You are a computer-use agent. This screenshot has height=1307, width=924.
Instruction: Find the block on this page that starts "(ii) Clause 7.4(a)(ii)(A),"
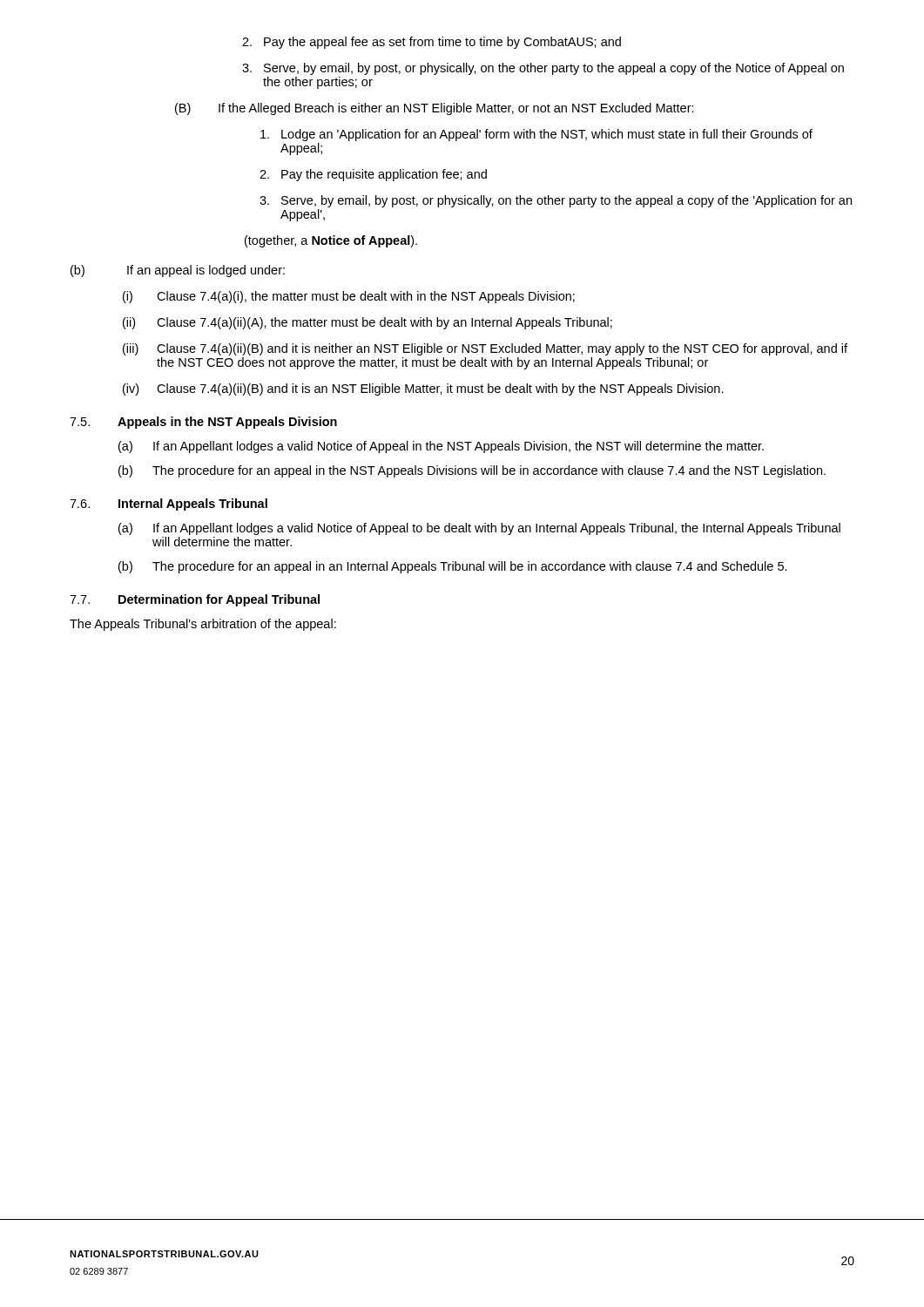click(488, 322)
